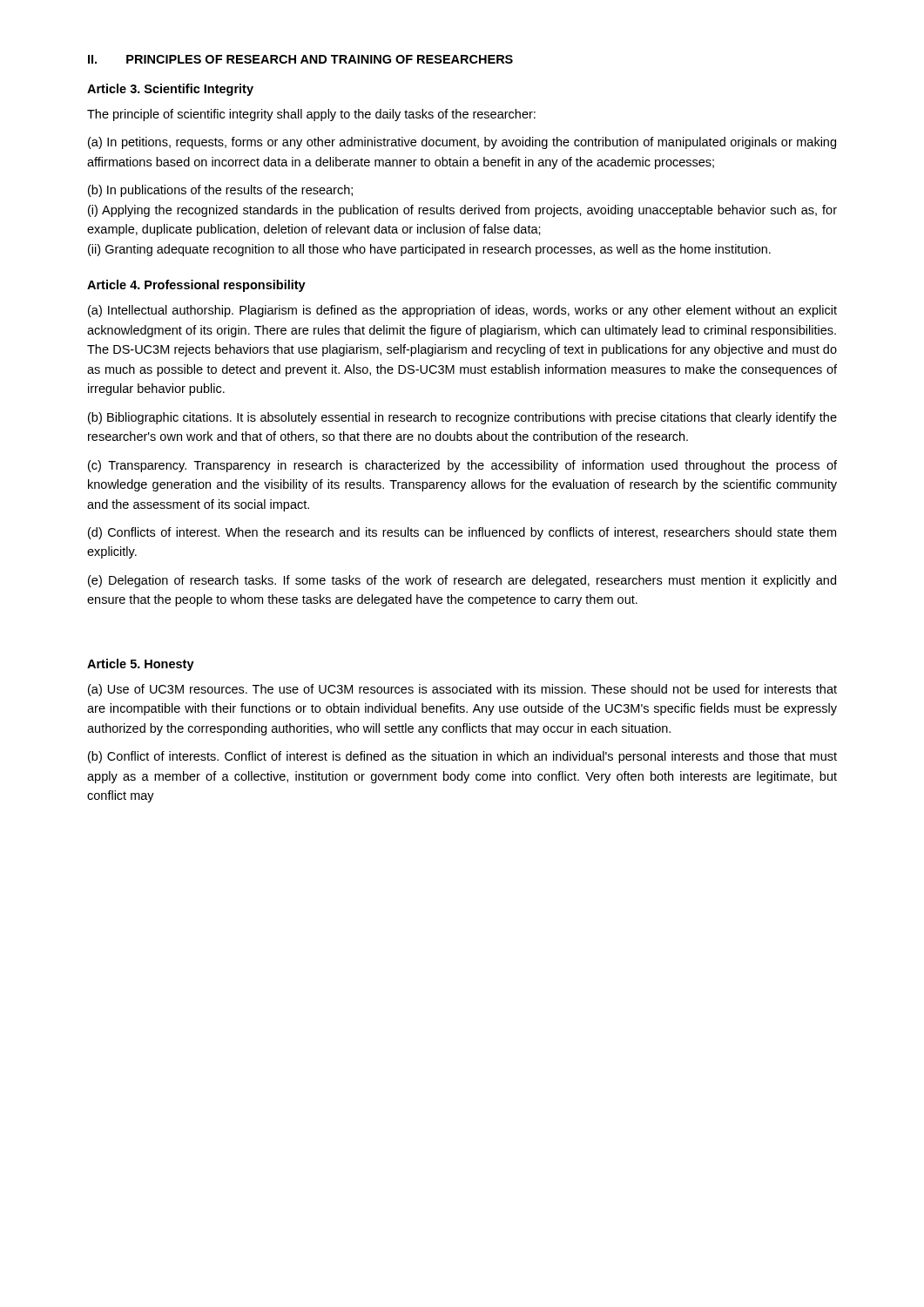Viewport: 924px width, 1307px height.
Task: Find the section header on this page that starts "Article 3. Scientific"
Action: pyautogui.click(x=170, y=89)
